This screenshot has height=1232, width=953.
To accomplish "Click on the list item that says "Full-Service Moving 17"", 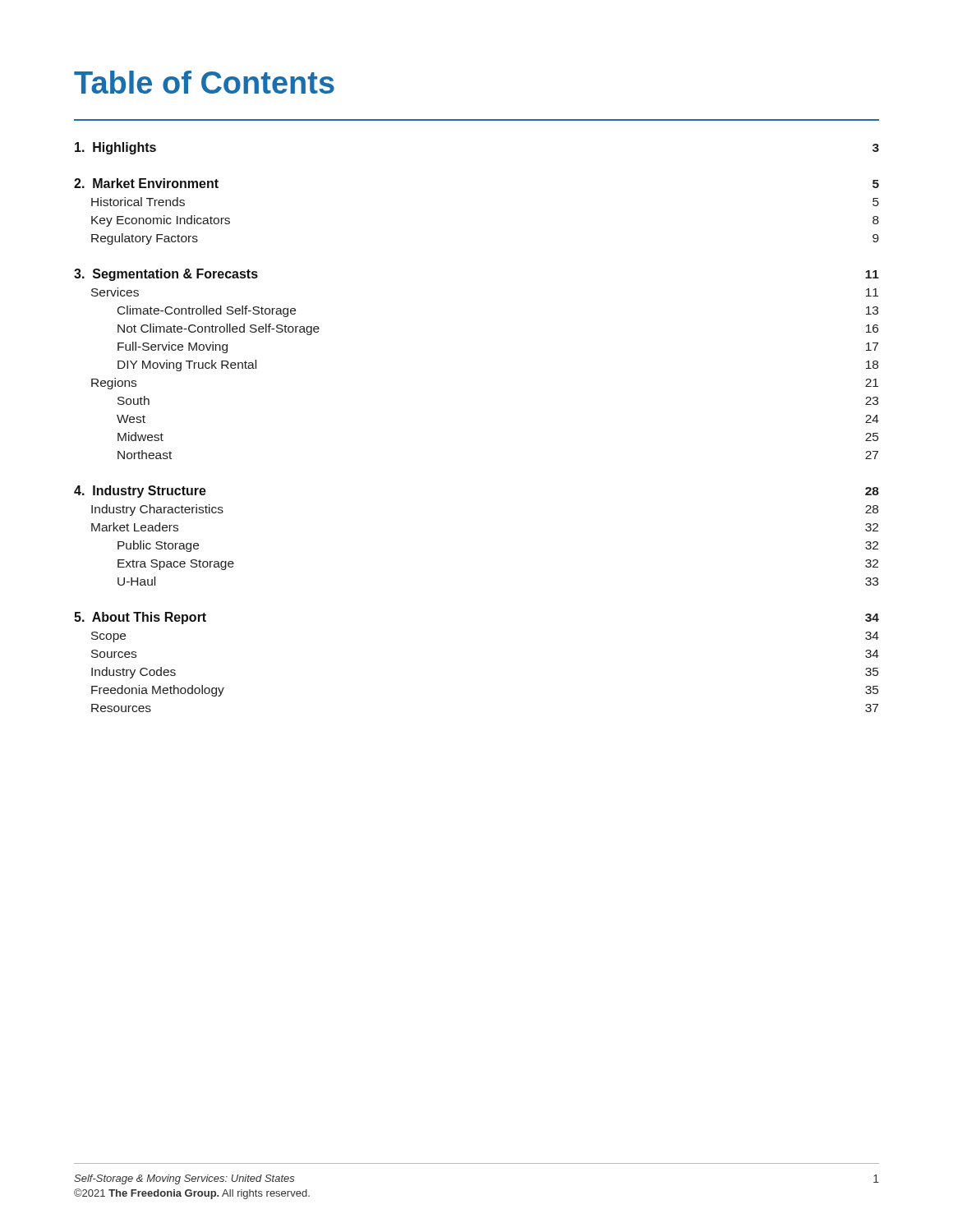I will click(x=172, y=347).
